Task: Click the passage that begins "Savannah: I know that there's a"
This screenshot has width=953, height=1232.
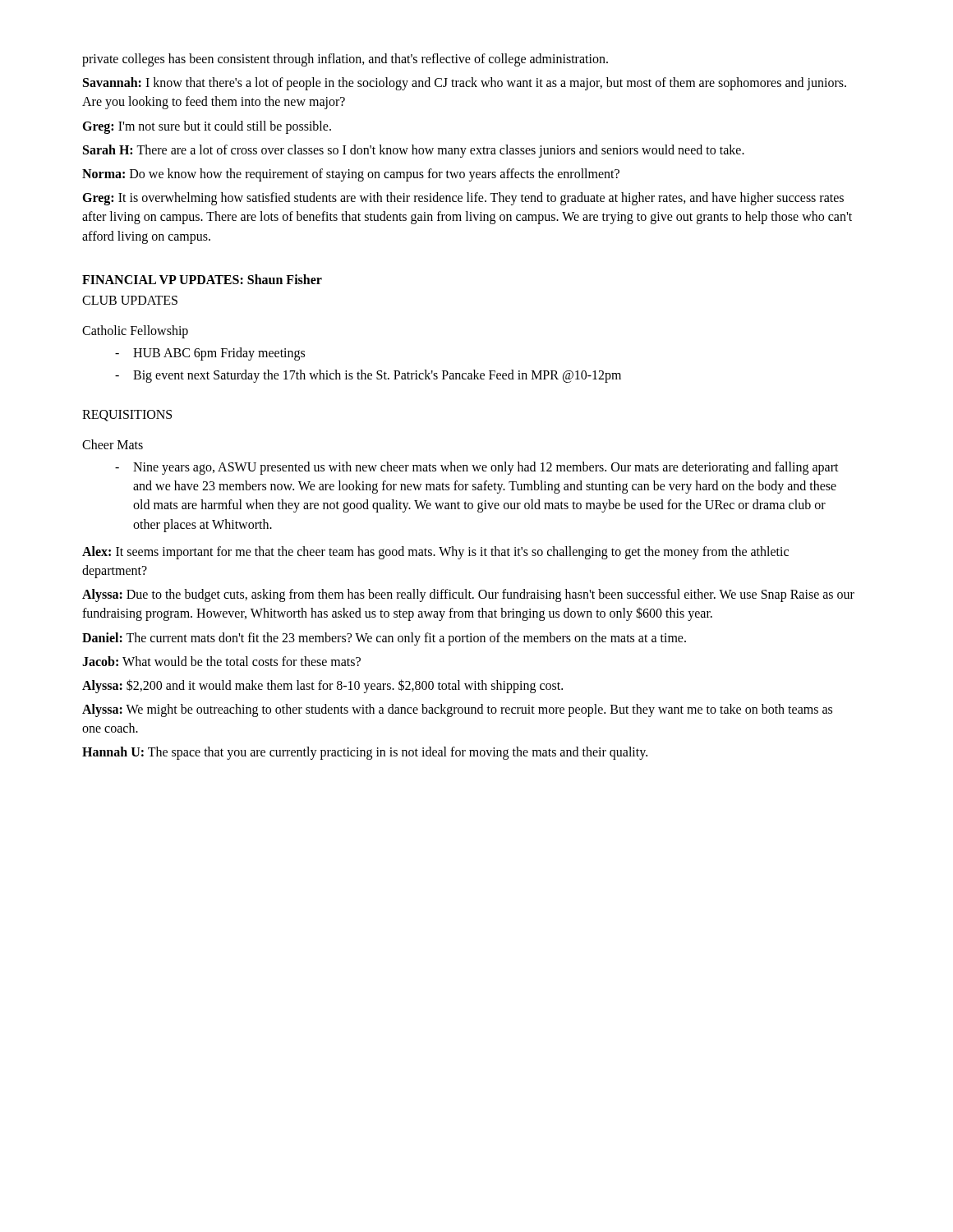Action: tap(465, 92)
